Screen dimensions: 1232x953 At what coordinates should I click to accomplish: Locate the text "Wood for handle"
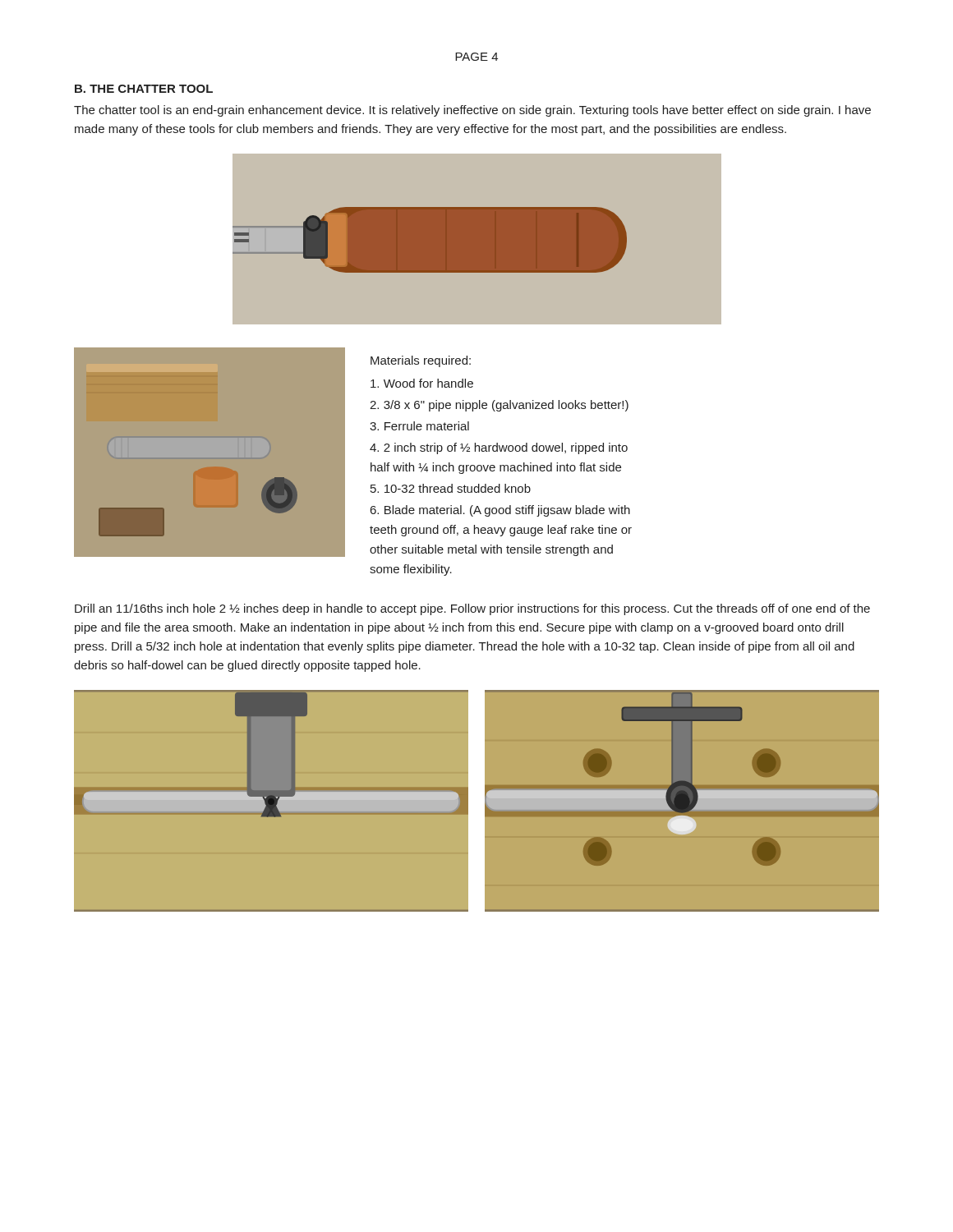point(422,383)
